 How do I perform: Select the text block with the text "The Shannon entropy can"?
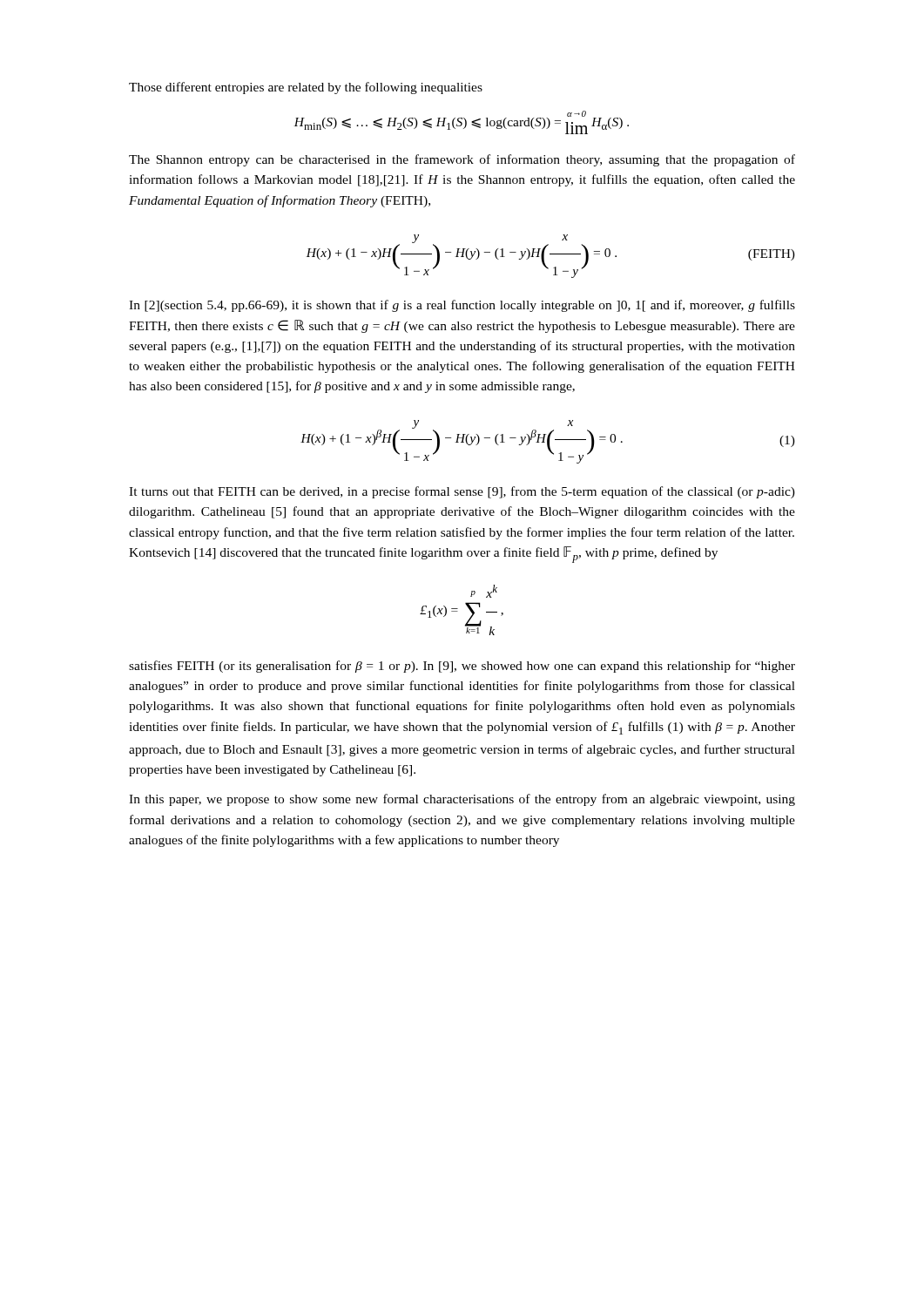point(462,179)
